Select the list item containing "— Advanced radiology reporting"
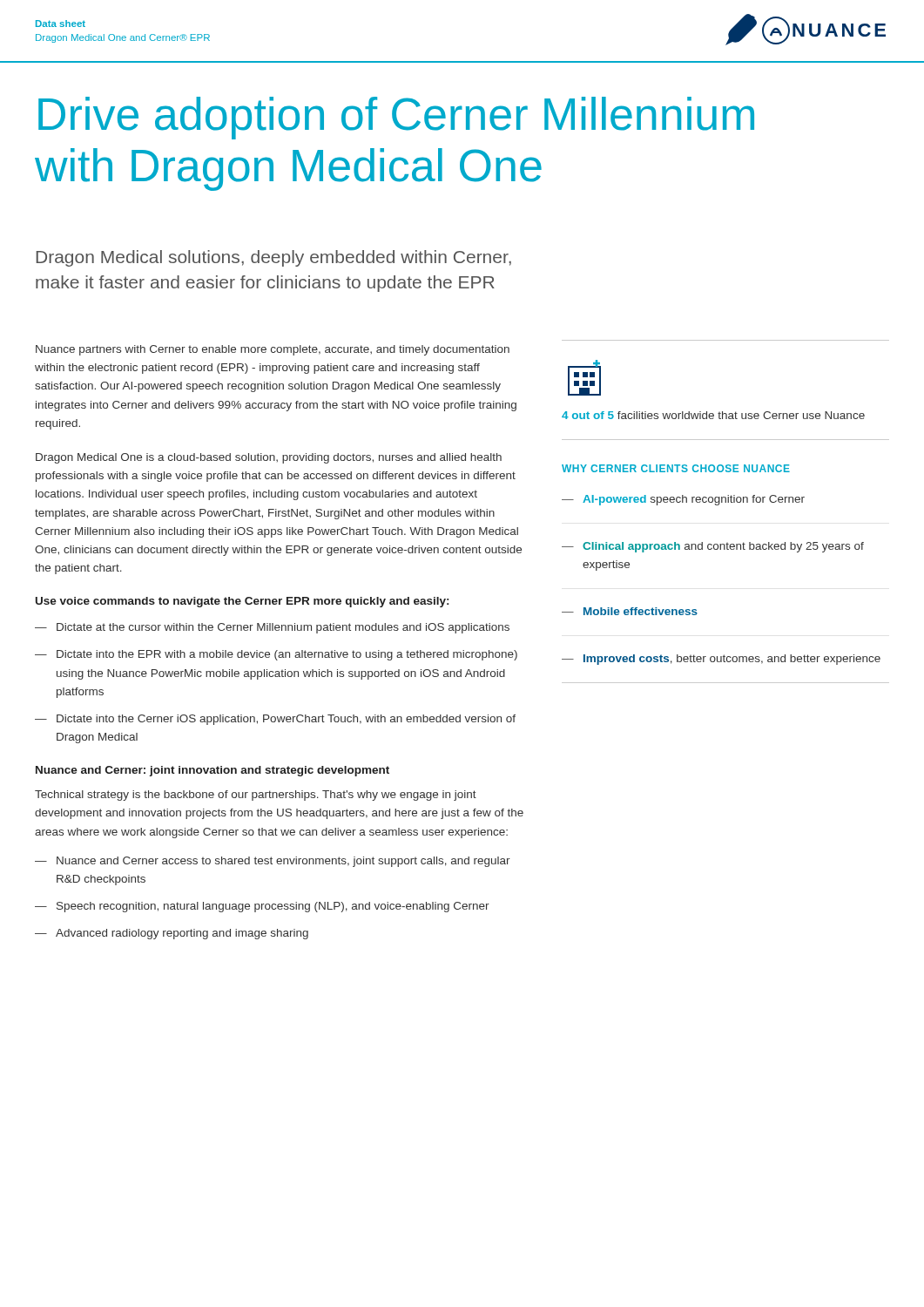 [172, 933]
